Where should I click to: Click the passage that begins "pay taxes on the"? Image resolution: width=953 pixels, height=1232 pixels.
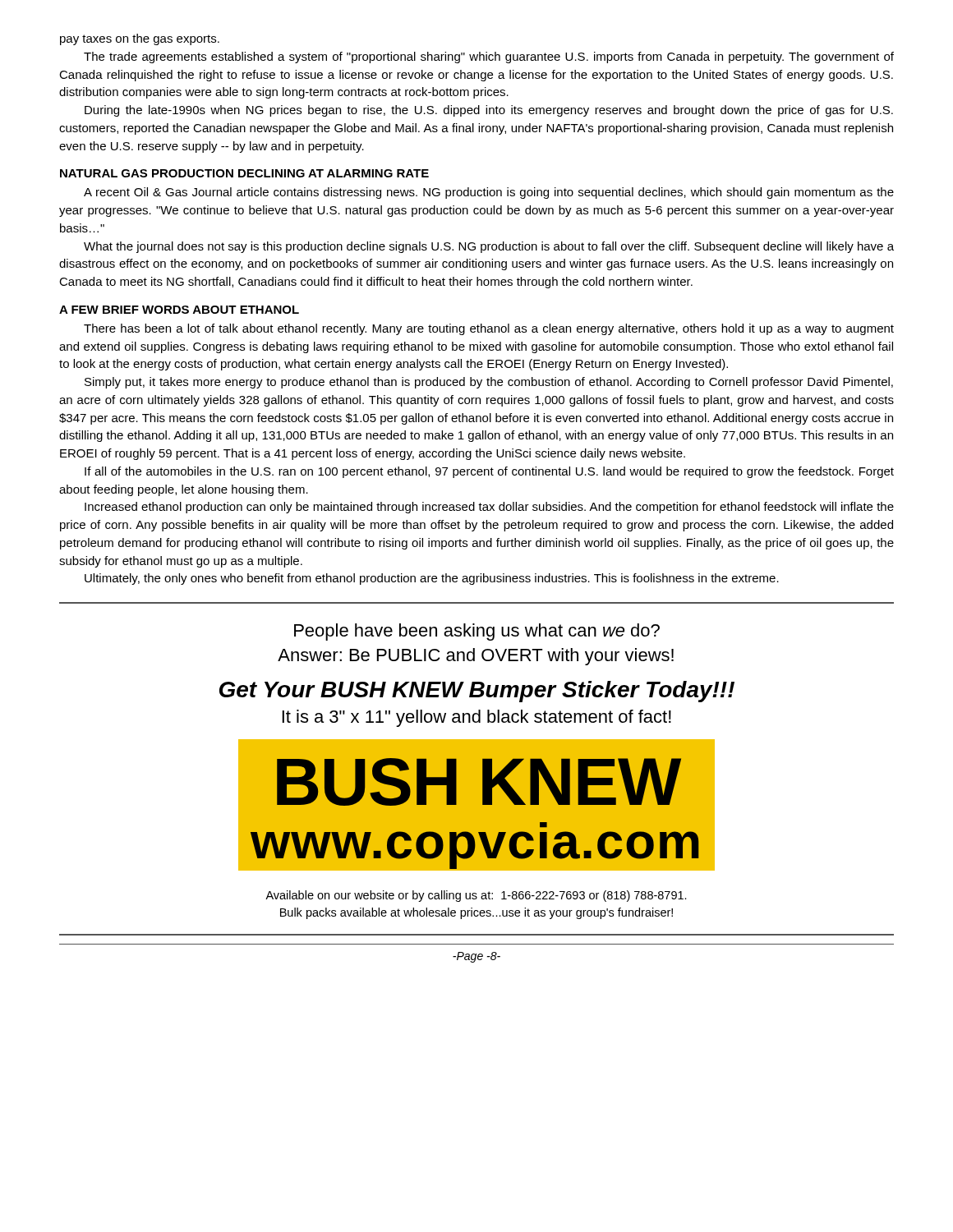coord(476,92)
